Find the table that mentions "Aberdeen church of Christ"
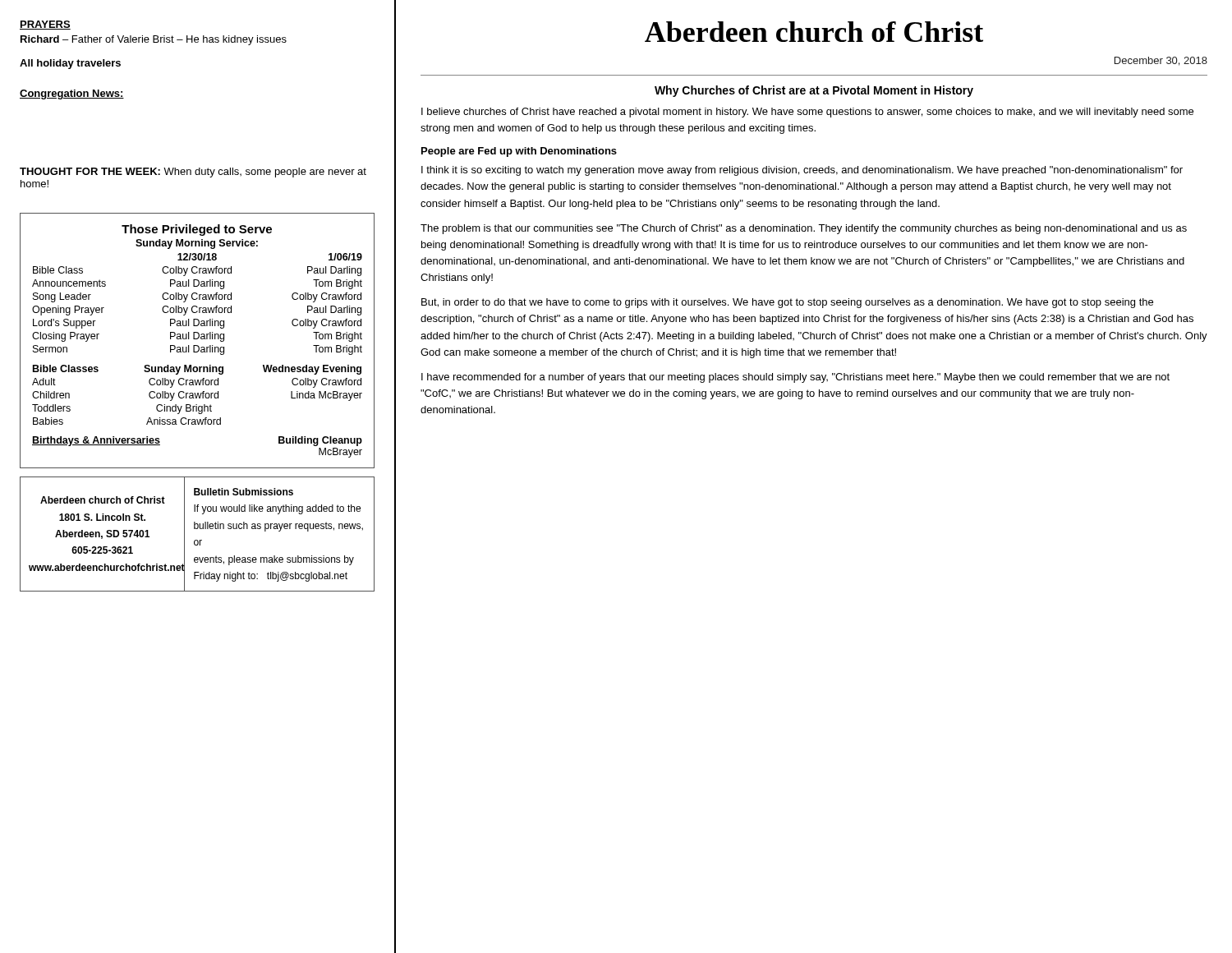 pyautogui.click(x=197, y=534)
